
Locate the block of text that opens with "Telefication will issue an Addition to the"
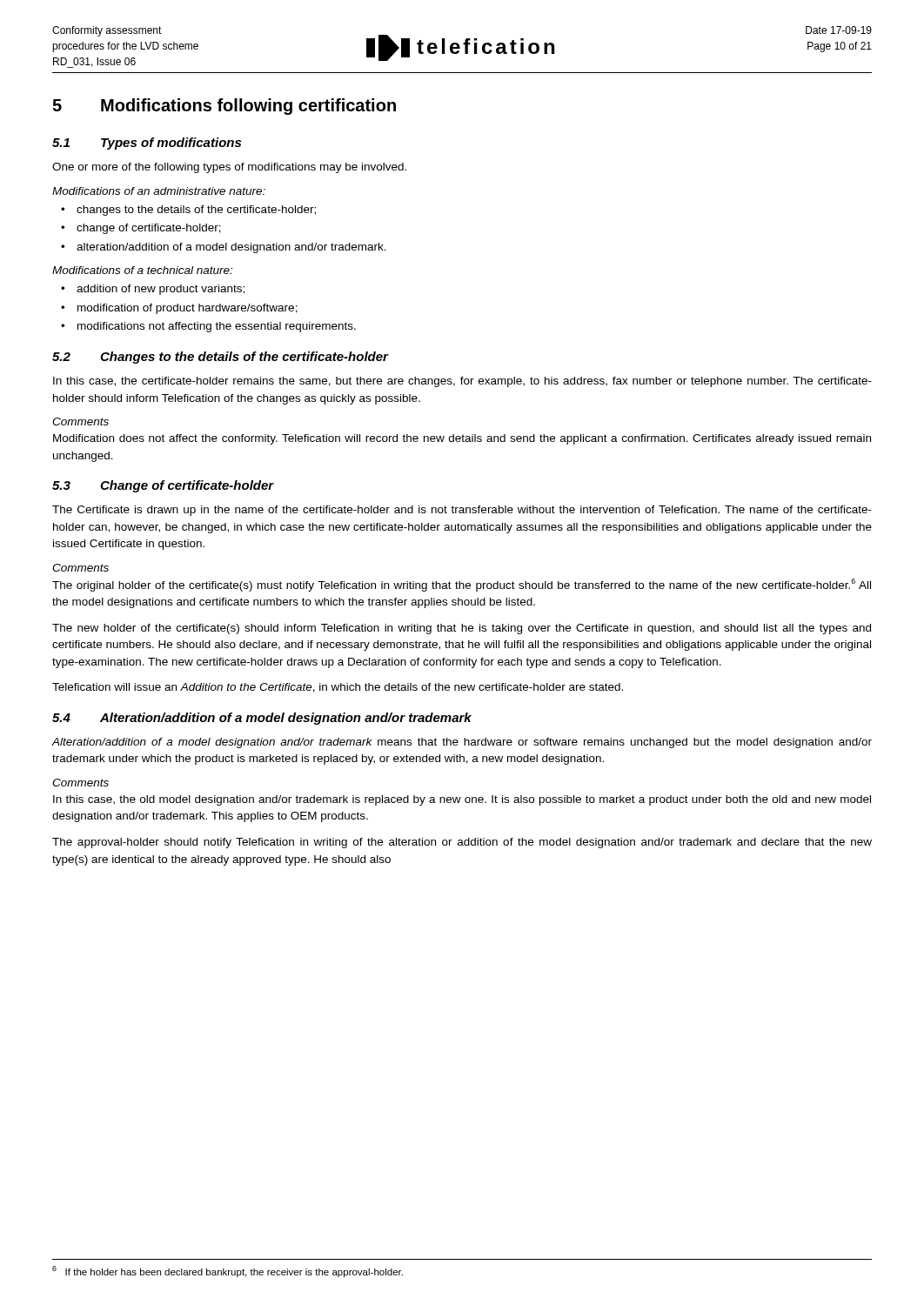point(338,687)
